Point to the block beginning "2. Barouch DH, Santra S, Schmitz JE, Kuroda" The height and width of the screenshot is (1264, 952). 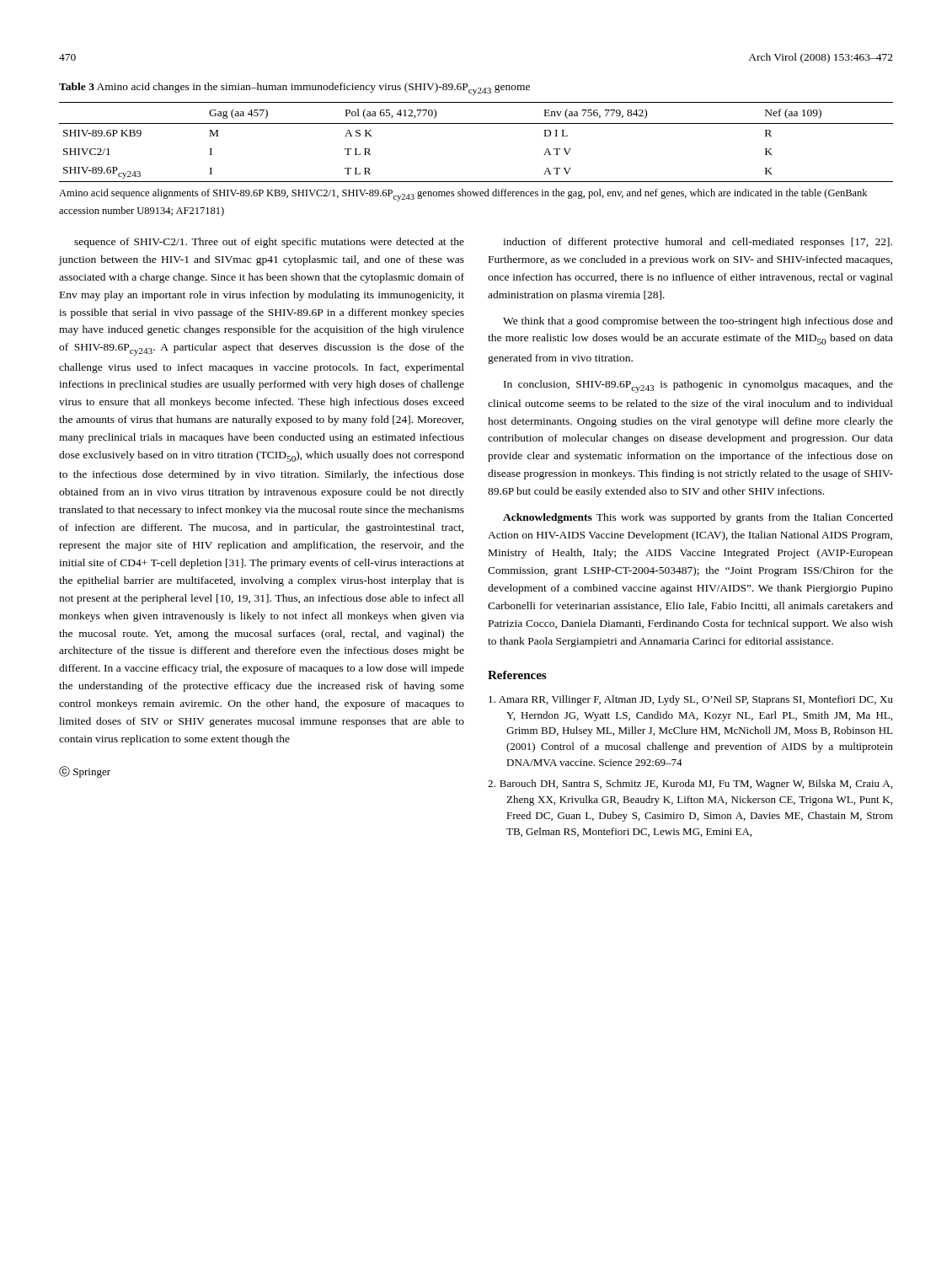tap(690, 807)
